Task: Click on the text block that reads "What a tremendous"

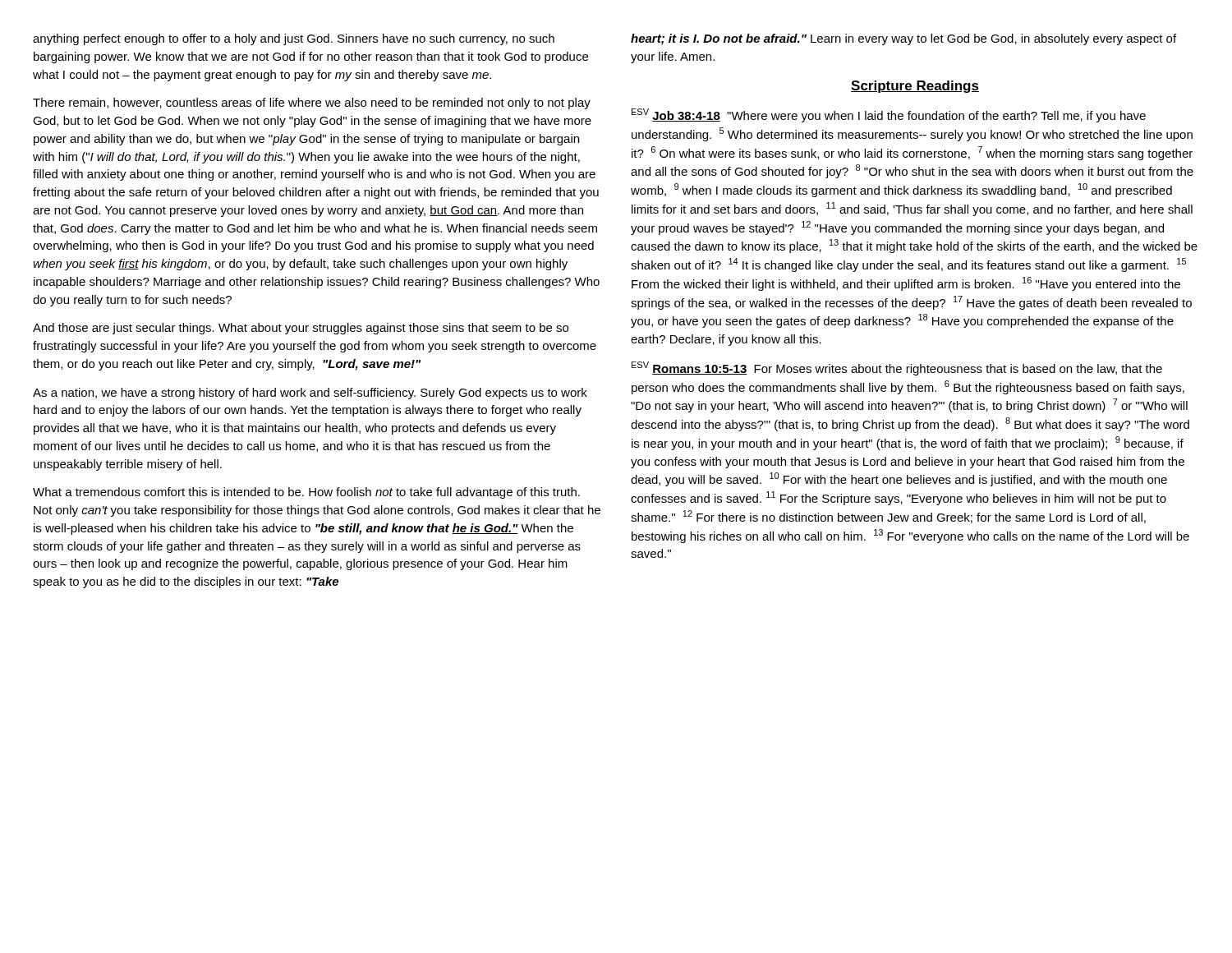Action: [x=317, y=537]
